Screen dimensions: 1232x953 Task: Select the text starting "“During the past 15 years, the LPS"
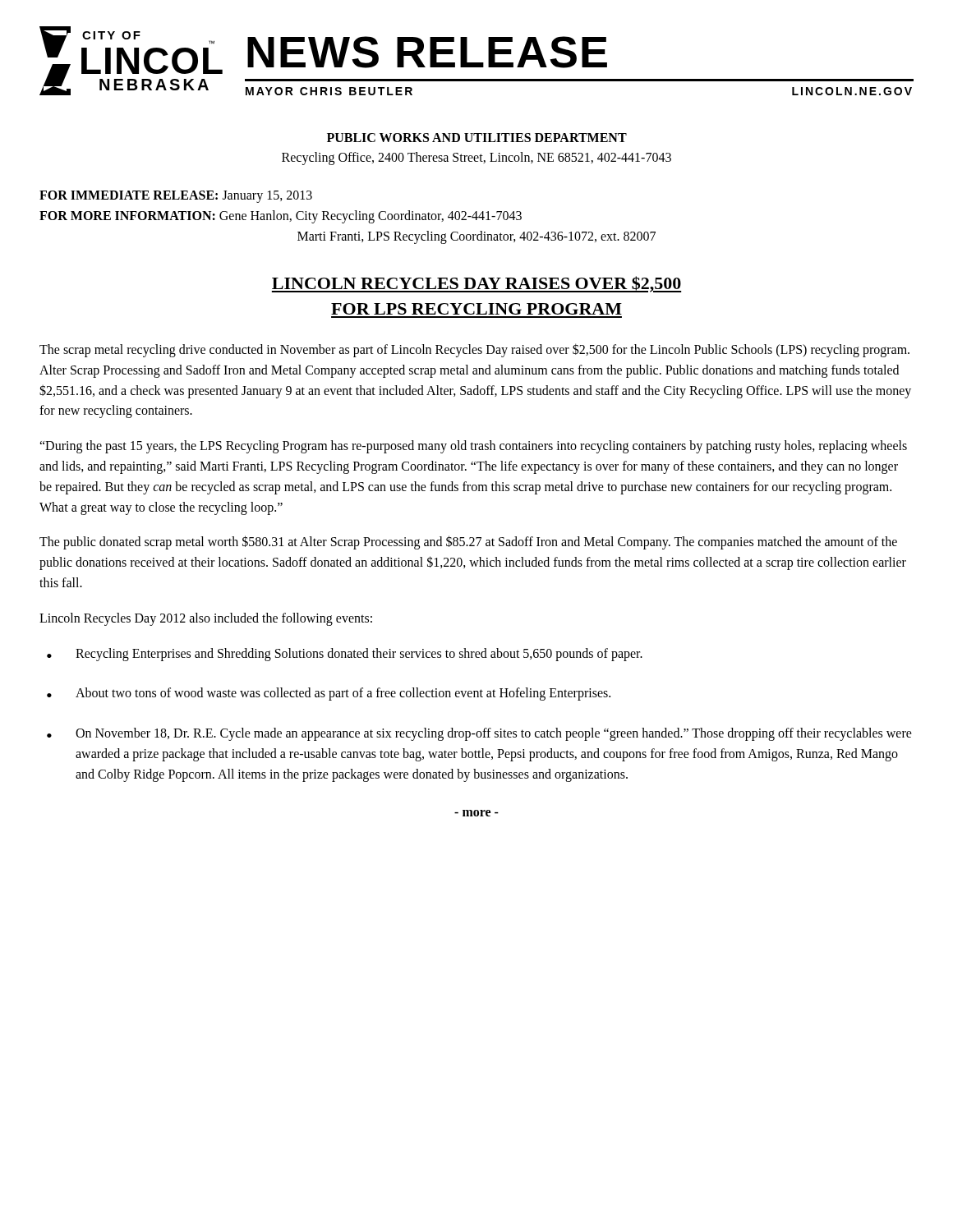476,477
